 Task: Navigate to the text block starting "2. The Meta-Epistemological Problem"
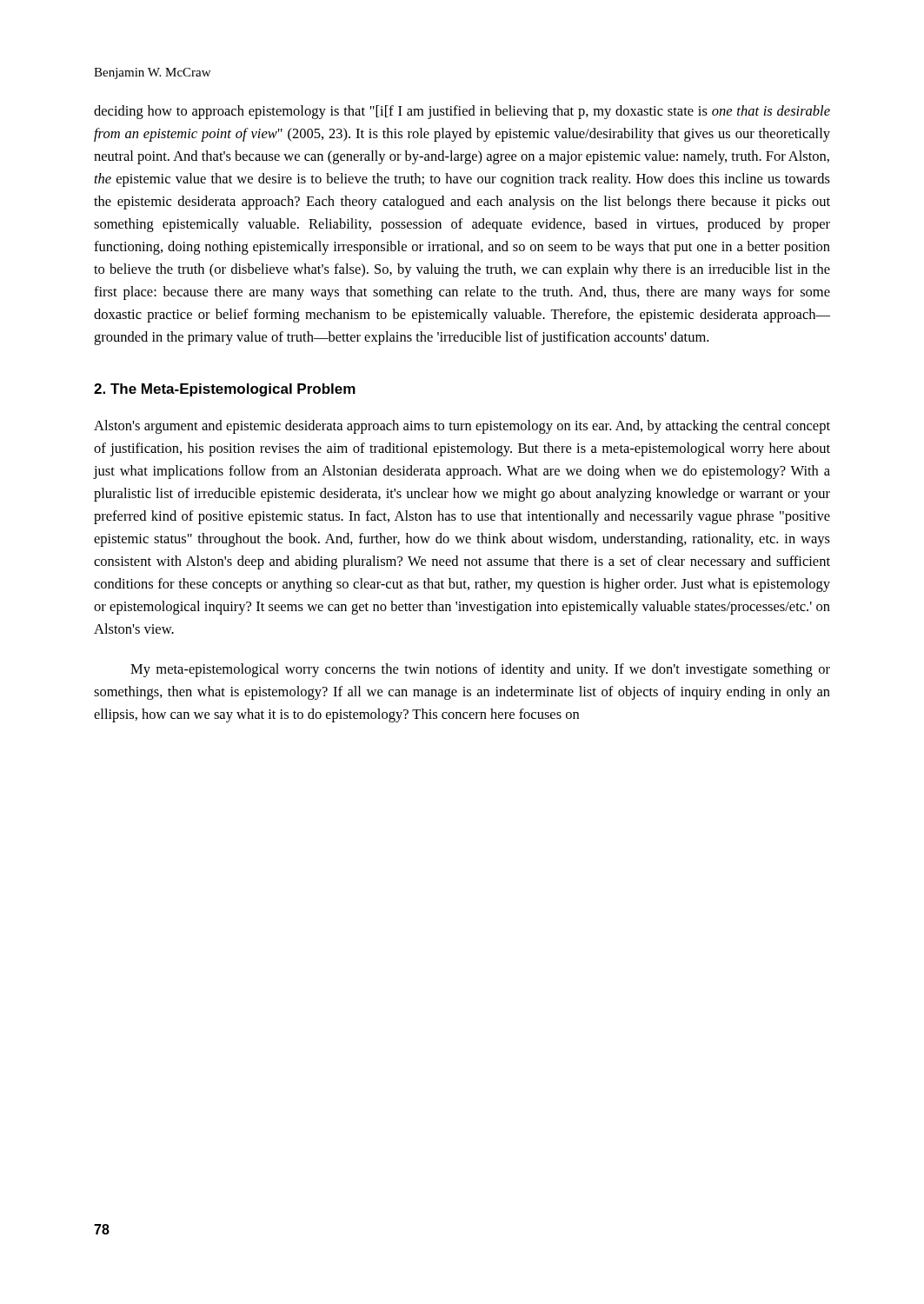click(225, 389)
